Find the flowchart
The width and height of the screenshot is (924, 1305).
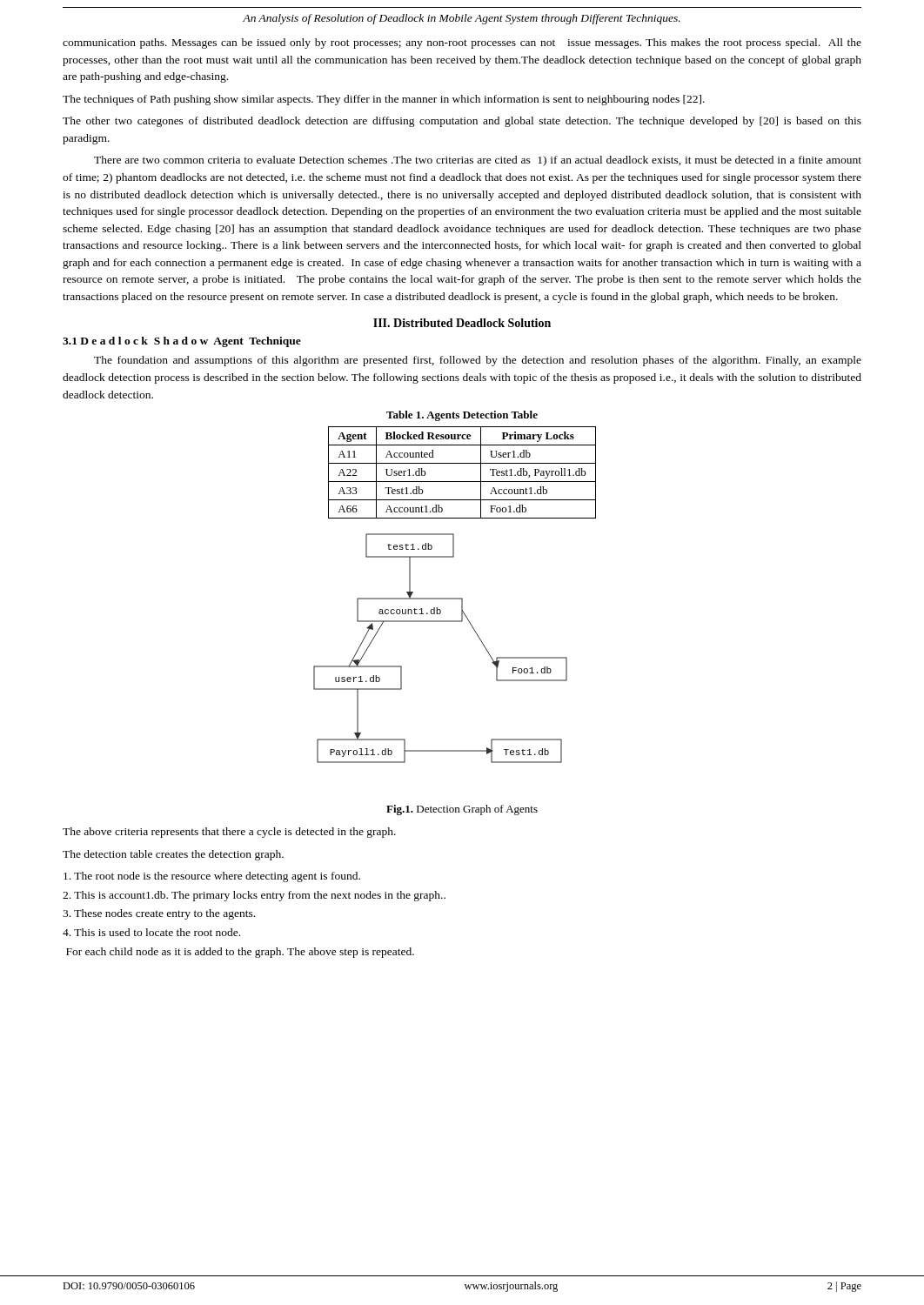pos(462,662)
